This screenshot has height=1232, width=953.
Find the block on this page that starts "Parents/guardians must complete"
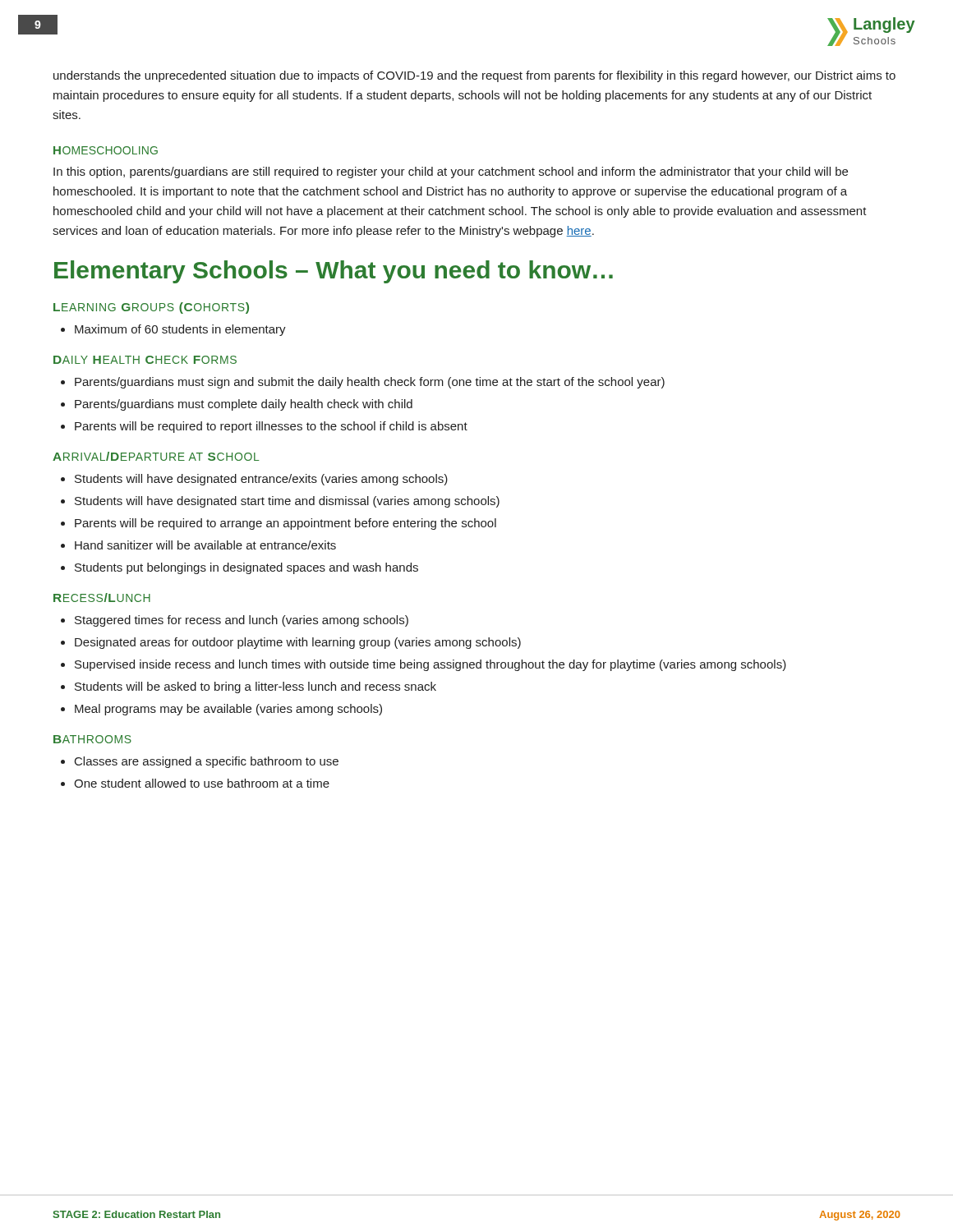[243, 404]
